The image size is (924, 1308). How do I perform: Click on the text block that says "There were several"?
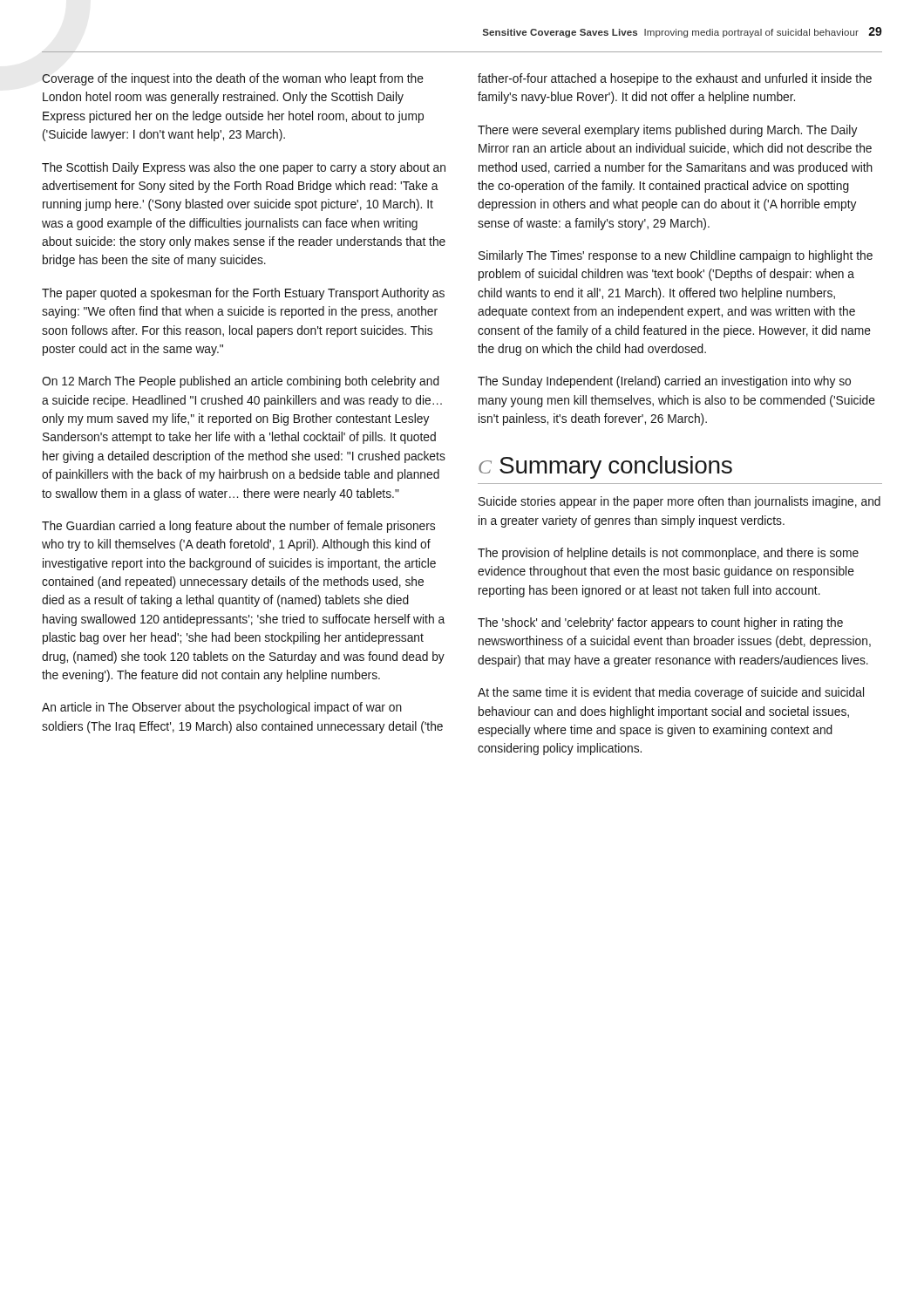pyautogui.click(x=675, y=177)
